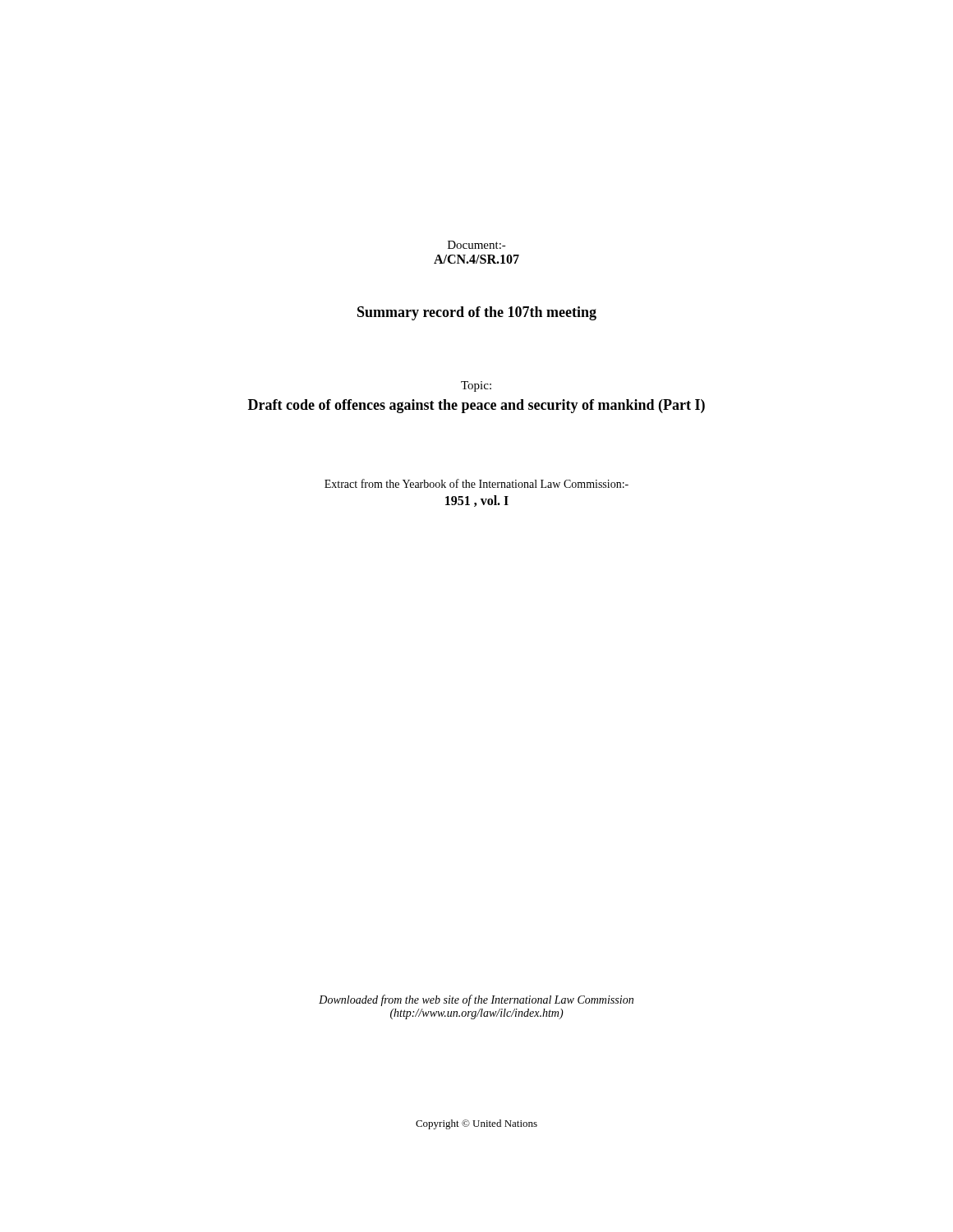Select the block starting "1951 , vol. I"
953x1232 pixels.
[476, 501]
